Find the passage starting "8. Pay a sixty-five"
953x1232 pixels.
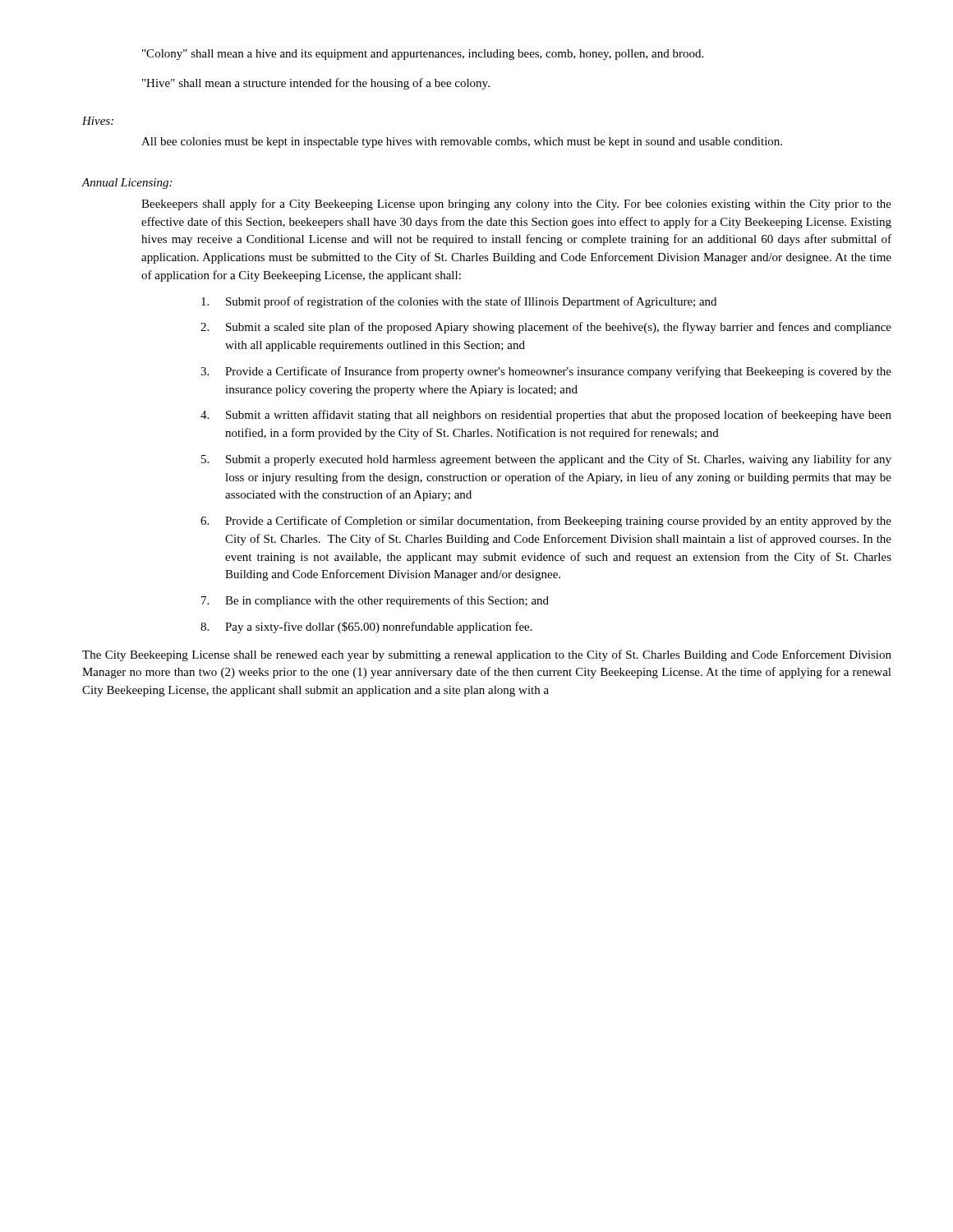pyautogui.click(x=366, y=627)
